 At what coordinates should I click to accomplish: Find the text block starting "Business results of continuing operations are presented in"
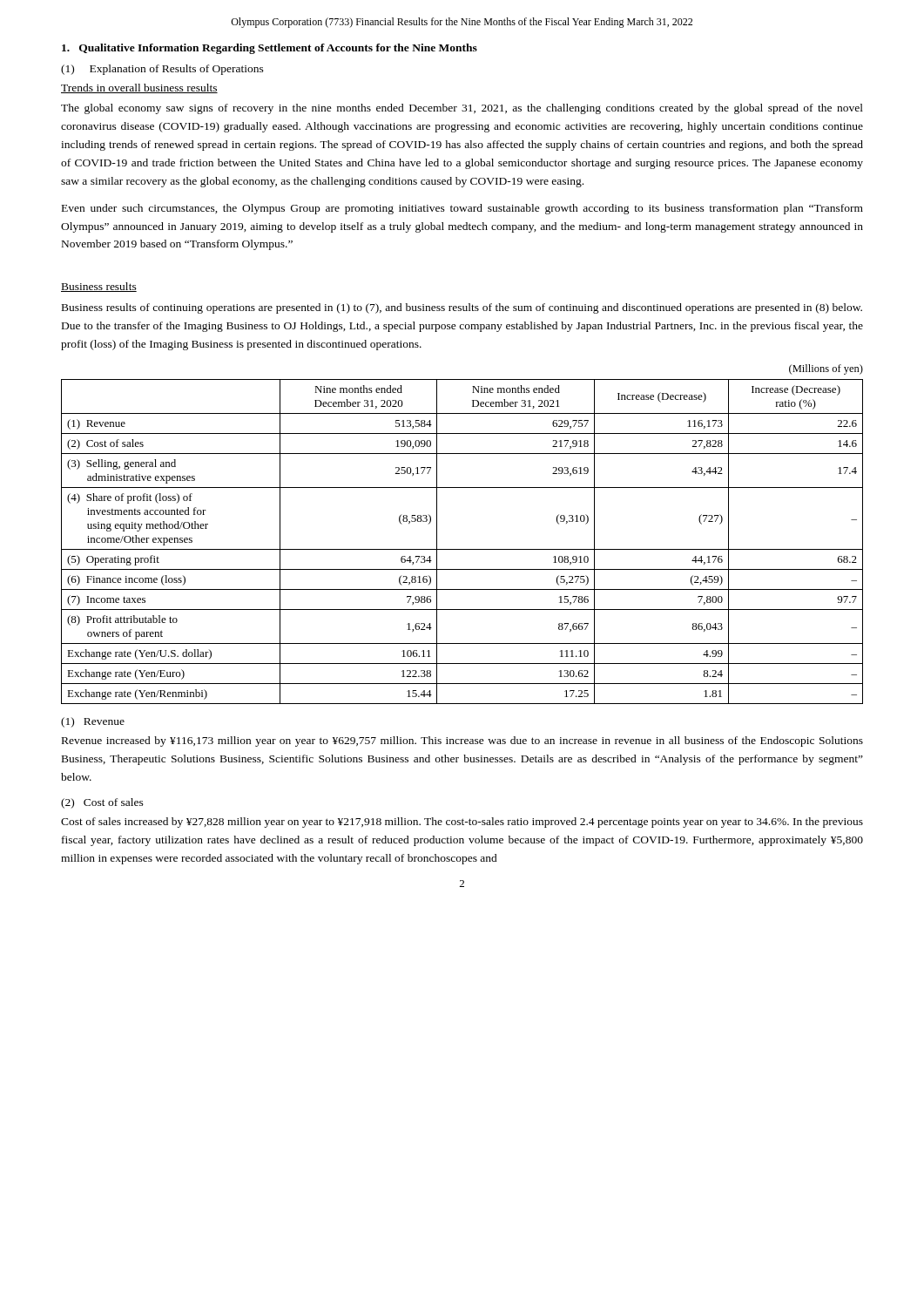point(462,327)
